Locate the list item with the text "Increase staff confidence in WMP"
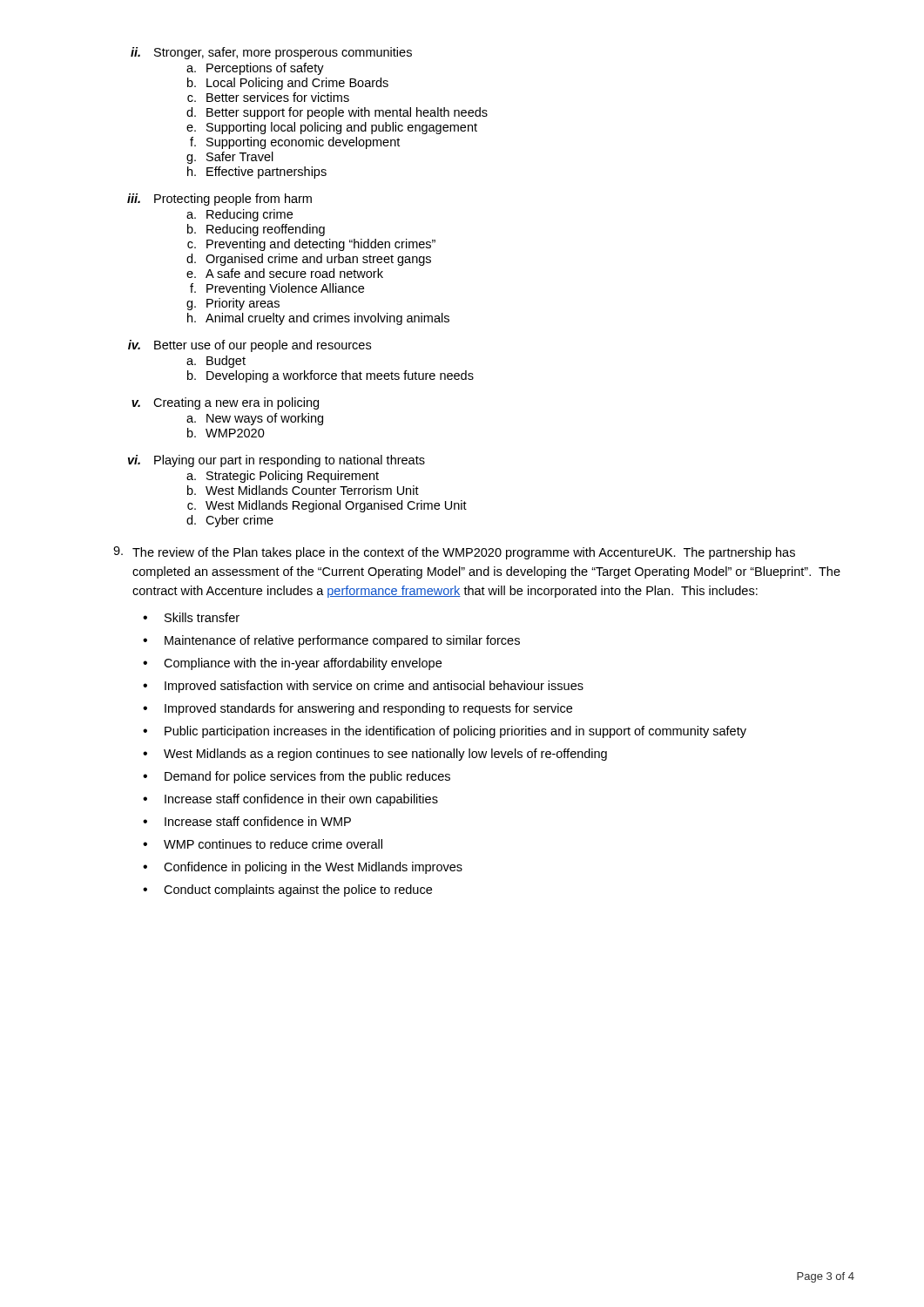 (x=258, y=822)
